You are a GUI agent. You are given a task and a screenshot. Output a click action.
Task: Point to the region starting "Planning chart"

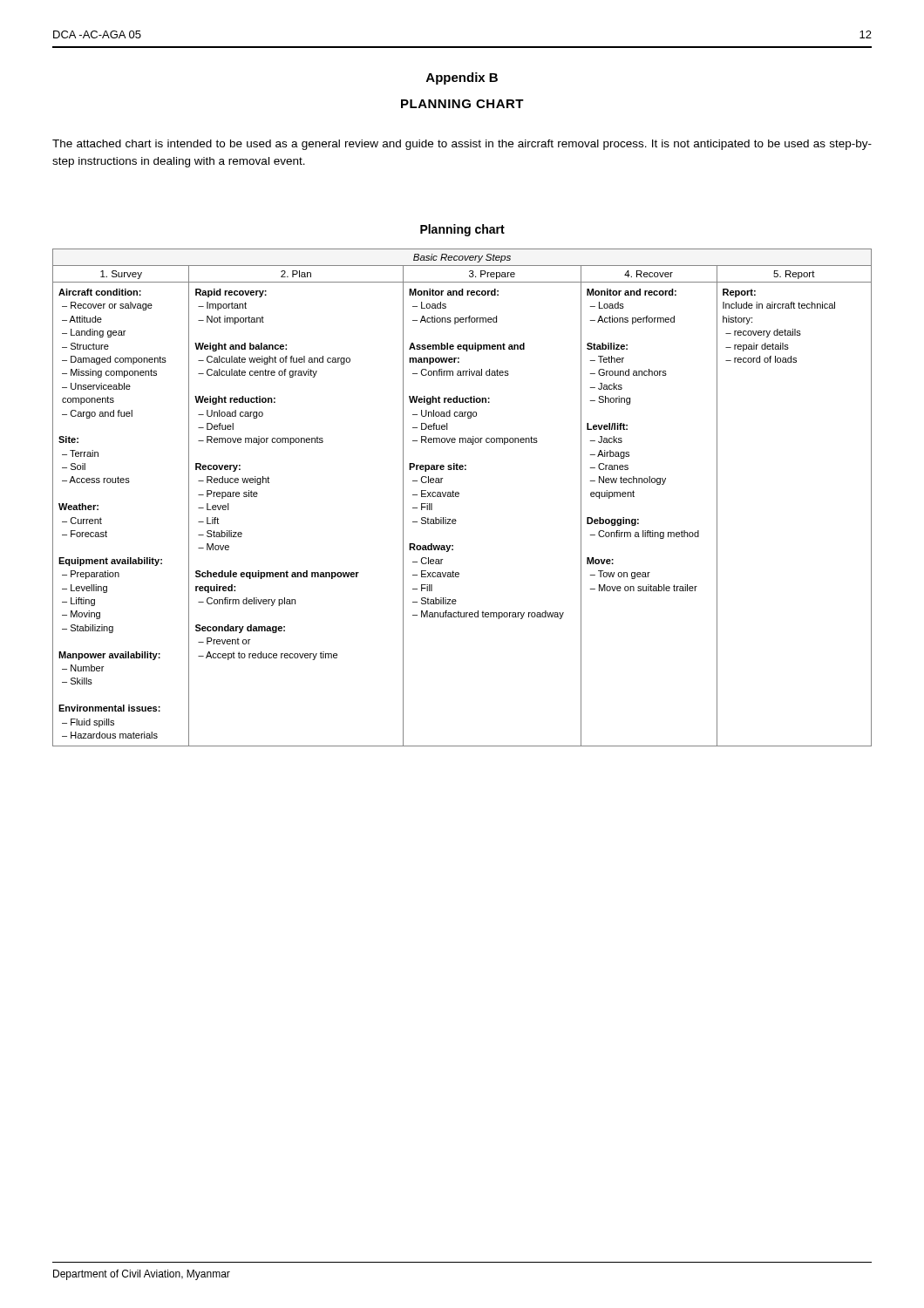click(x=462, y=229)
